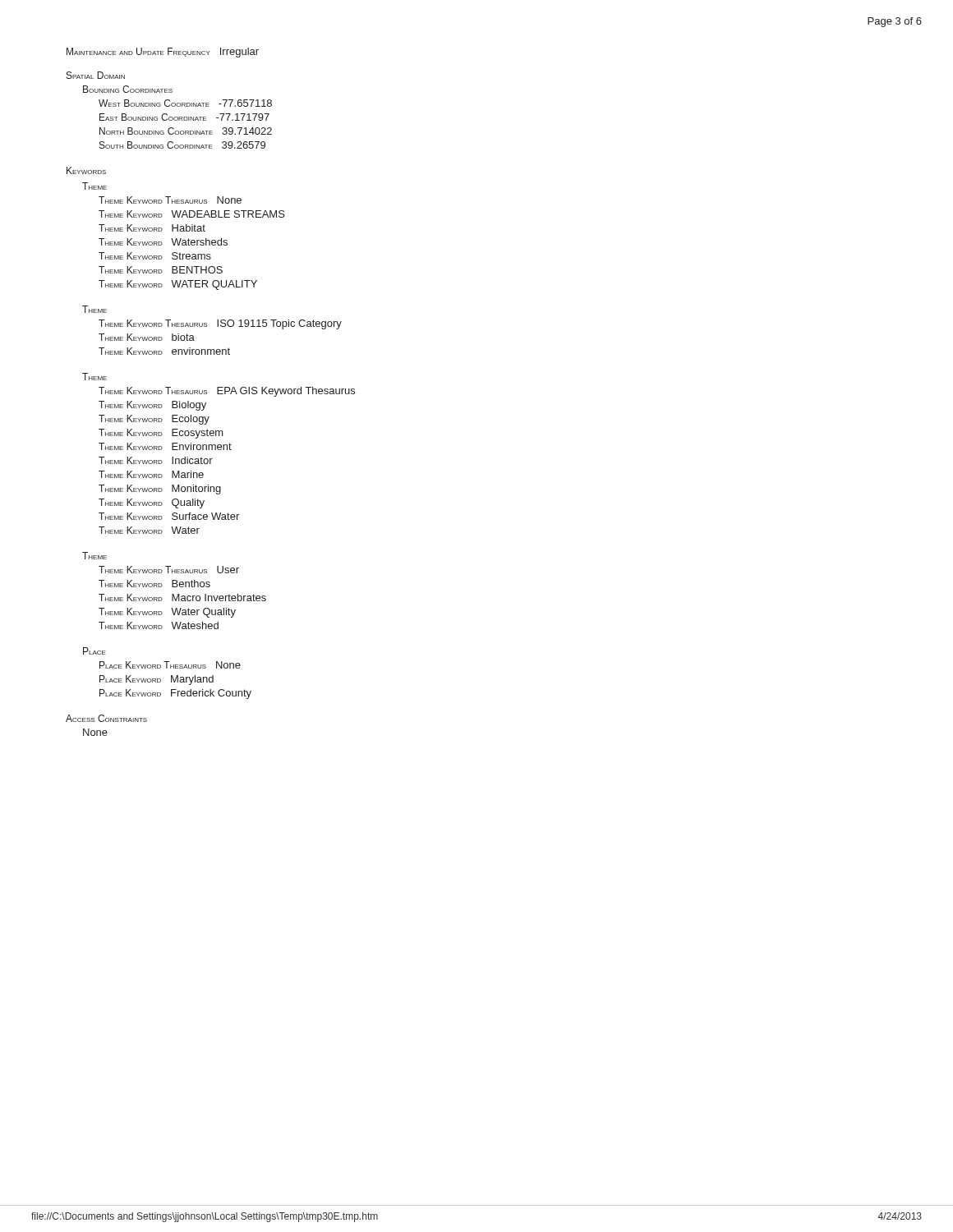Locate the text containing "Theme Keyword biota"
Viewport: 953px width, 1232px height.
pos(147,337)
